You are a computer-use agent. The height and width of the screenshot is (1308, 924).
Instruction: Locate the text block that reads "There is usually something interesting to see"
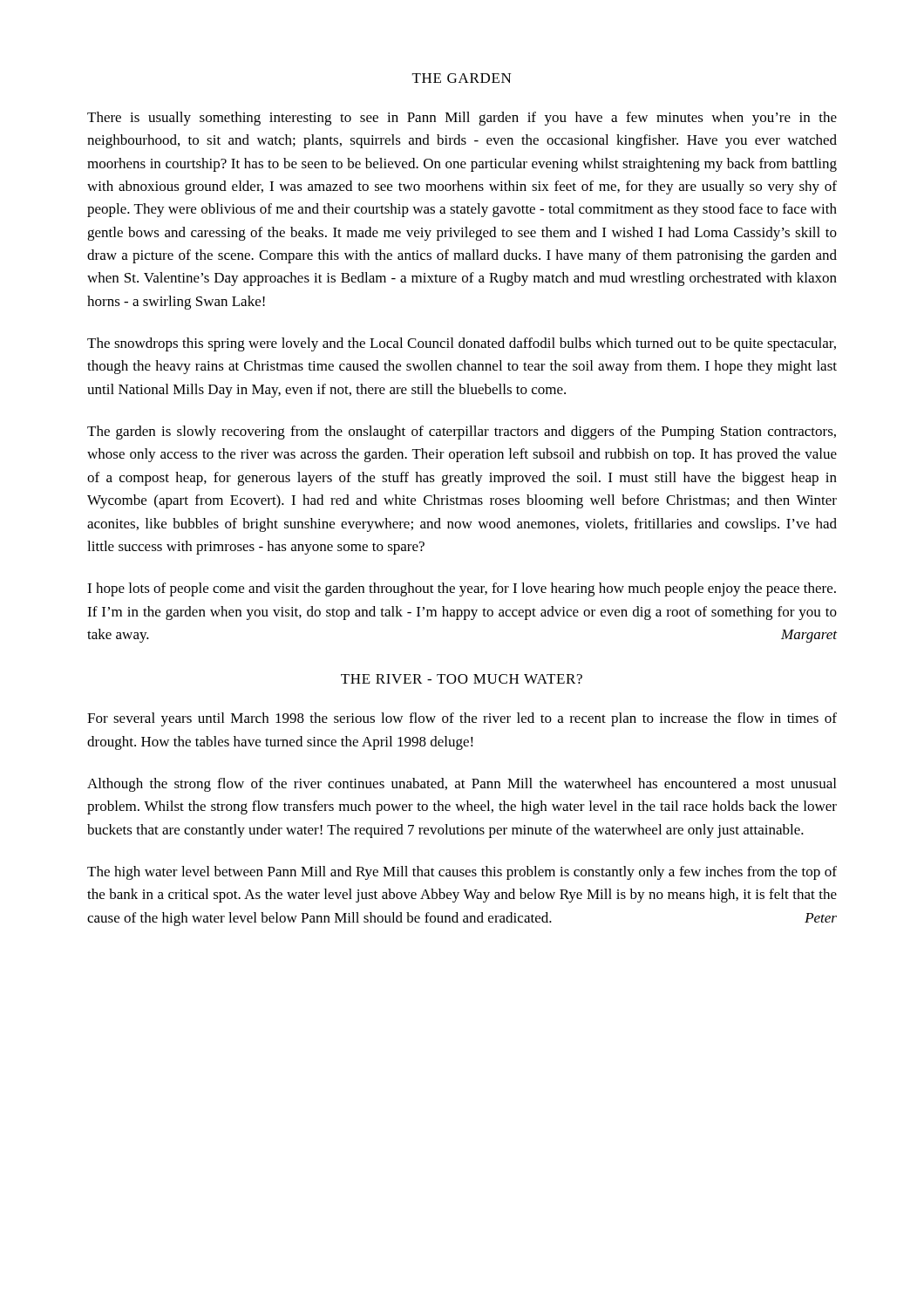click(x=462, y=209)
